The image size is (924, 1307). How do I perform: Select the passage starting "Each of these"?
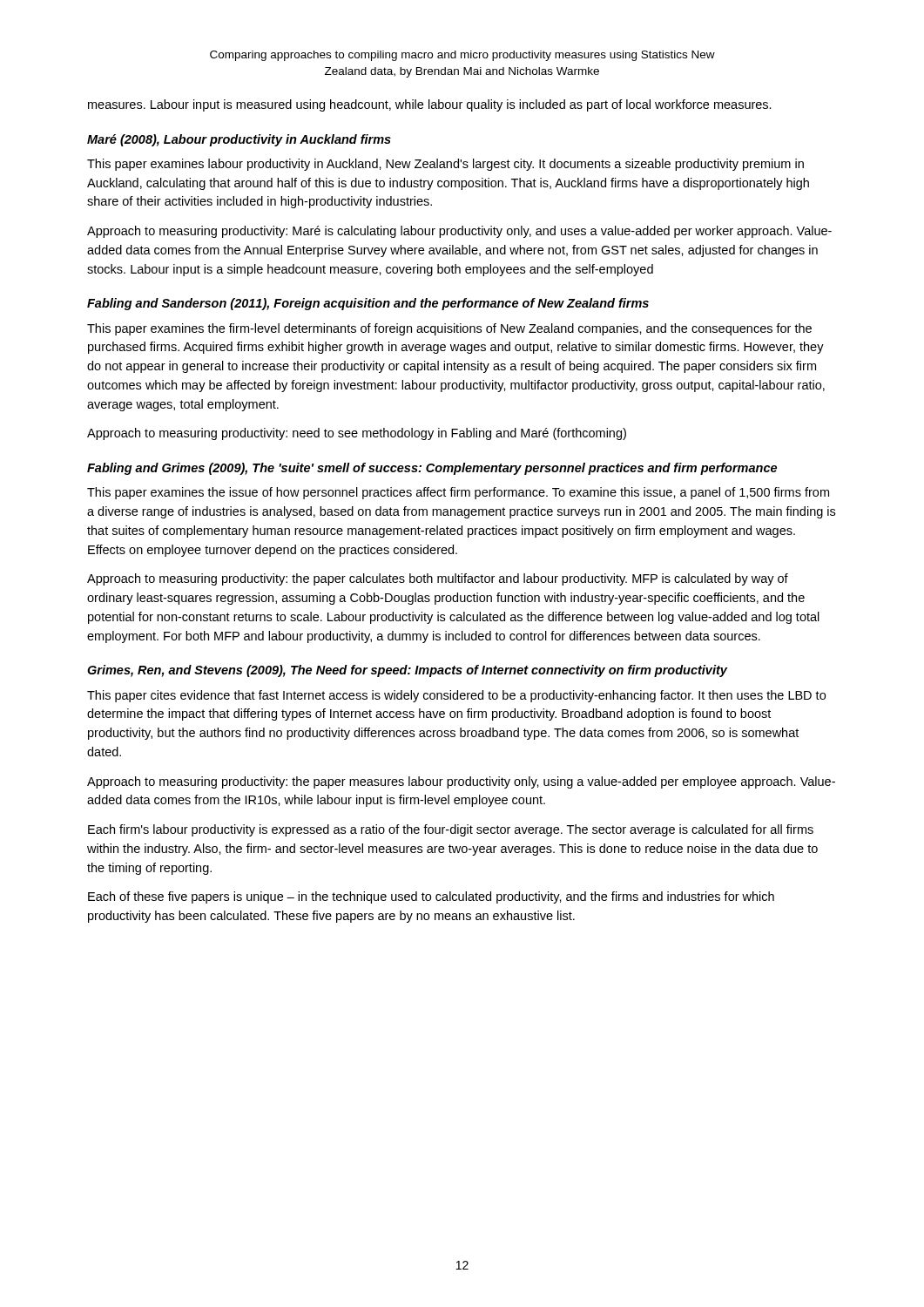click(x=431, y=906)
